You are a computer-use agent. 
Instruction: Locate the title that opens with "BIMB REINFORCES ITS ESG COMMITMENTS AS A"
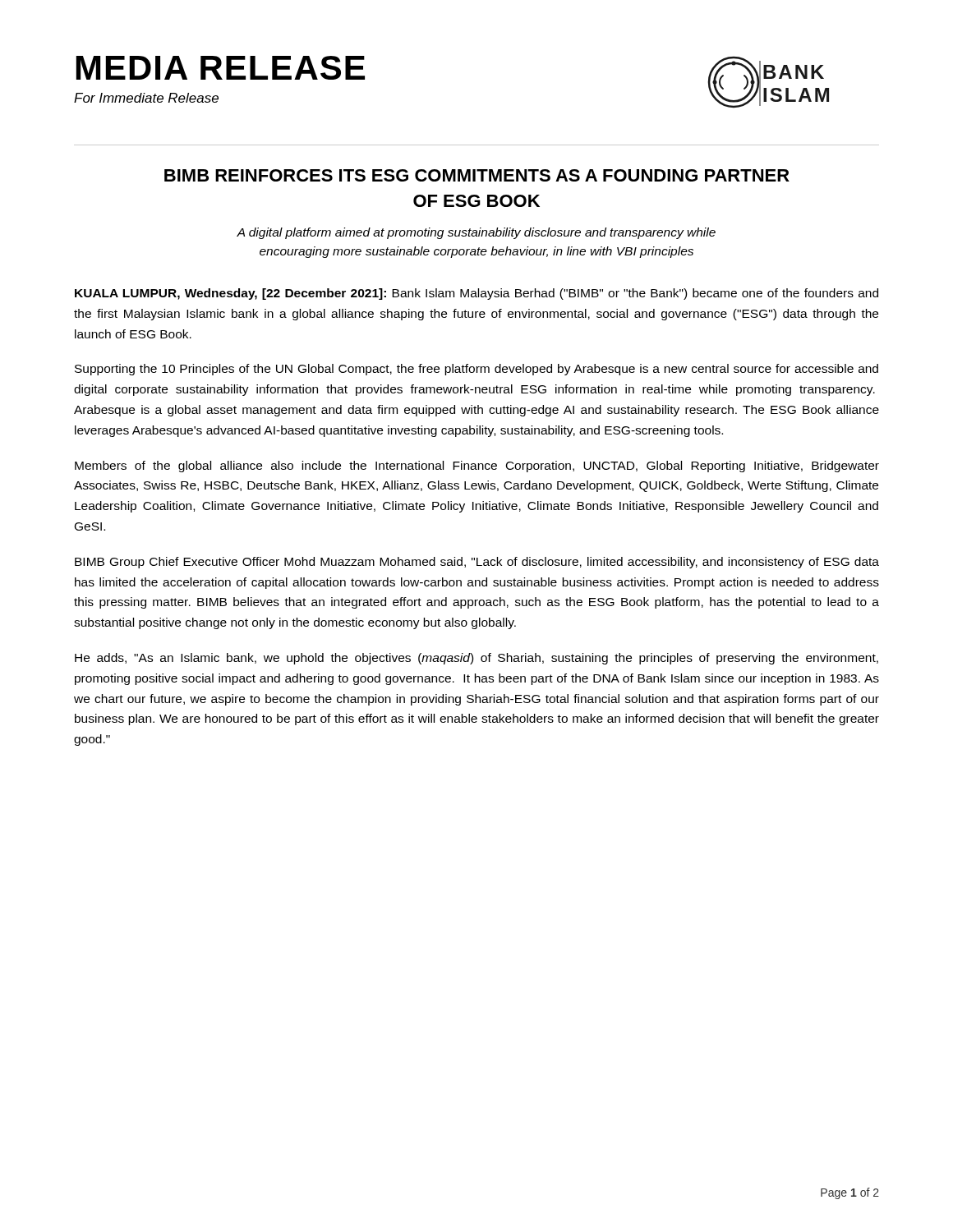click(476, 188)
